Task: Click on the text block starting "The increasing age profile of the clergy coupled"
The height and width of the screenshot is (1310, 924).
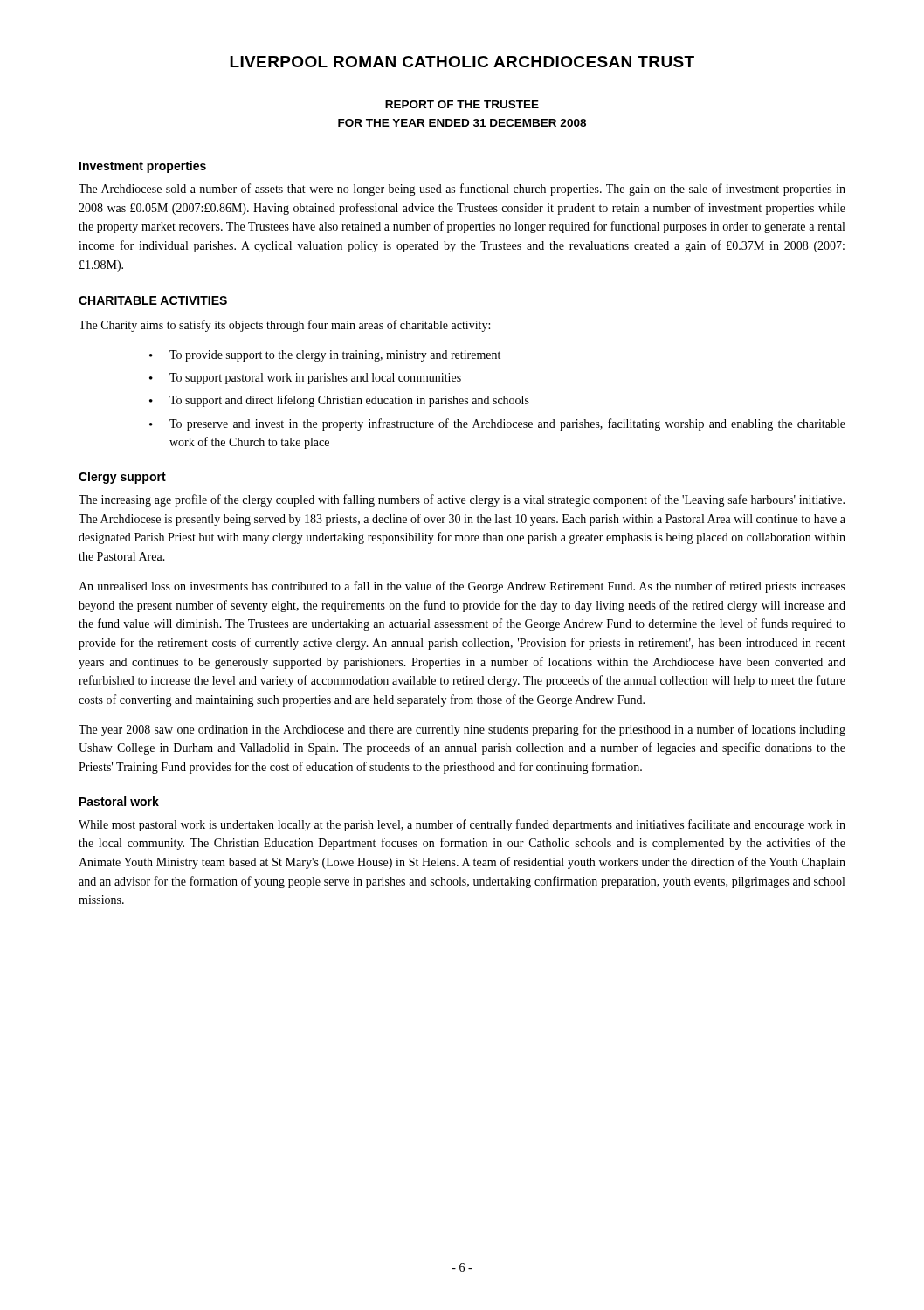Action: tap(462, 528)
